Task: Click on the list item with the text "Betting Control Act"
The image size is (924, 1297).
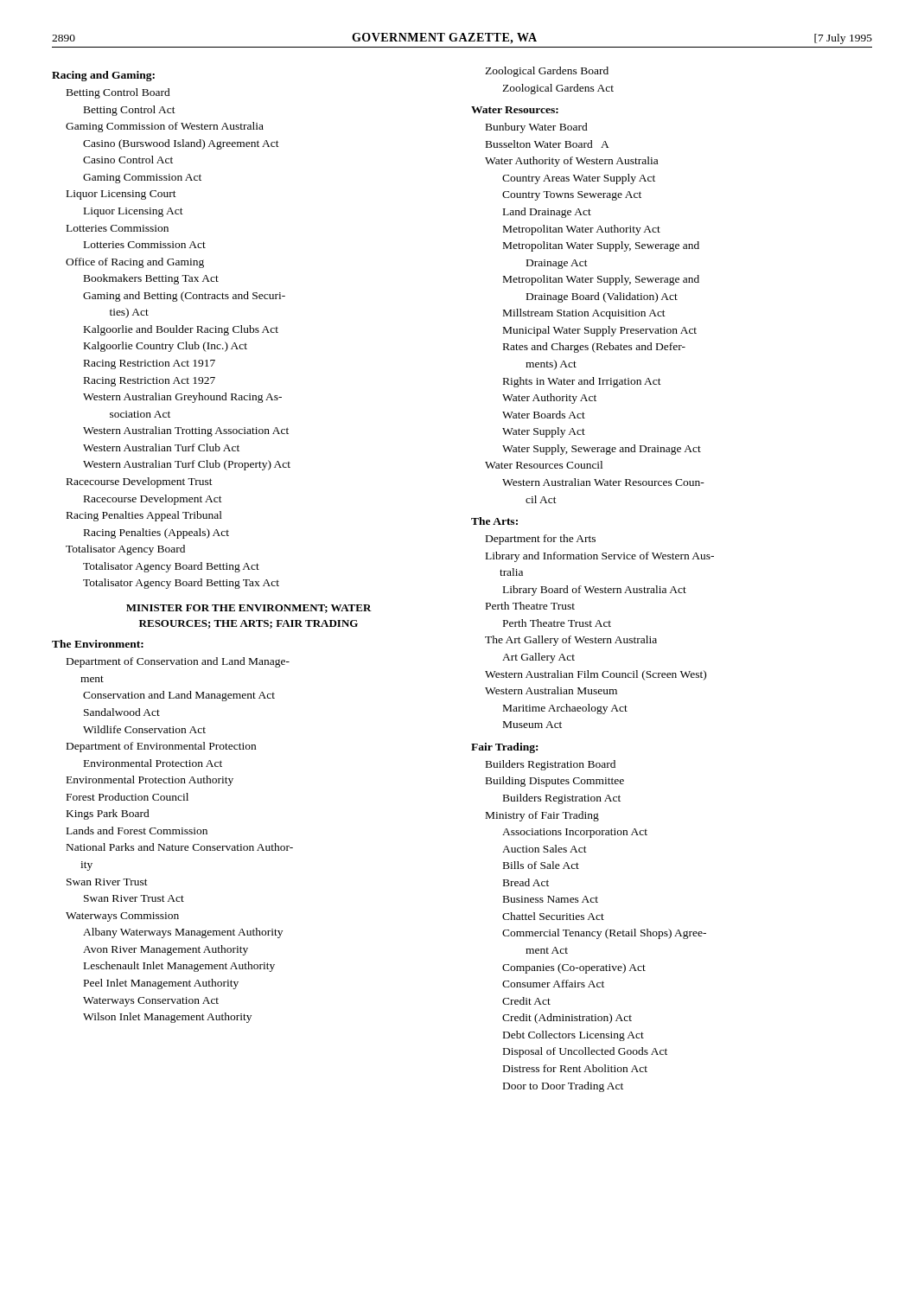Action: pos(130,111)
